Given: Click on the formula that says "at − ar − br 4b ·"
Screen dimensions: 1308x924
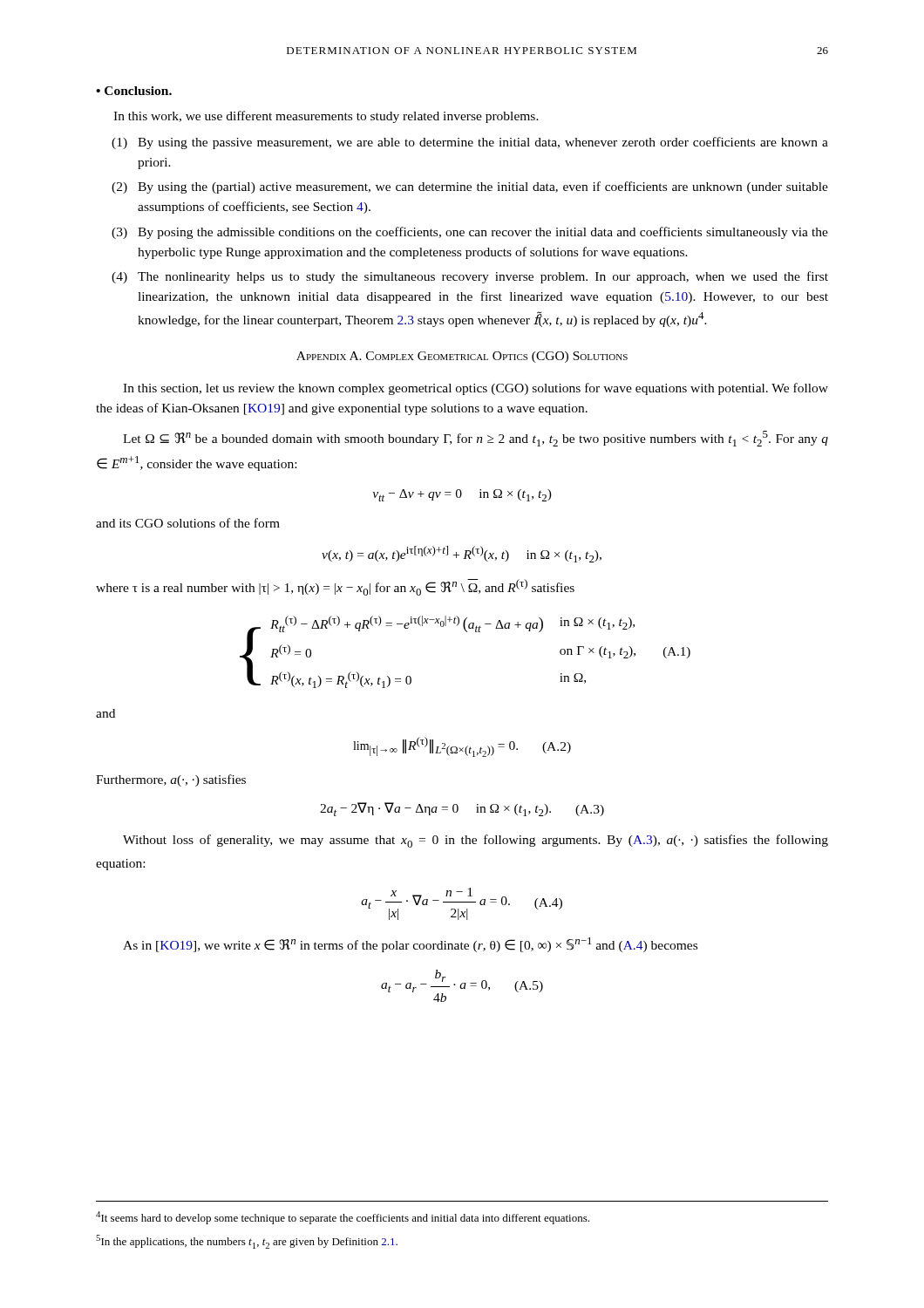Looking at the screenshot, I should click(462, 986).
